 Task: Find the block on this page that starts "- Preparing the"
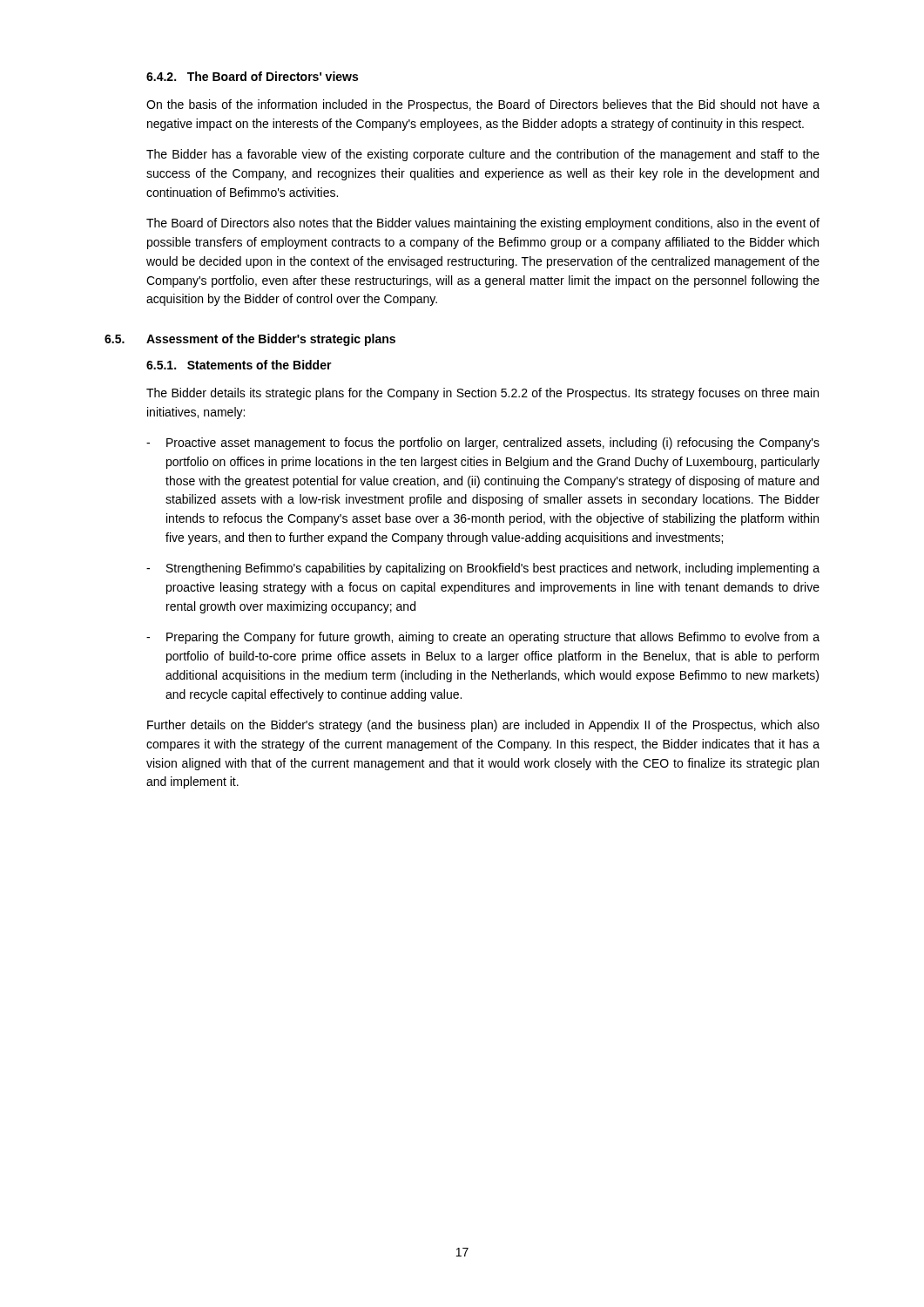click(x=483, y=666)
